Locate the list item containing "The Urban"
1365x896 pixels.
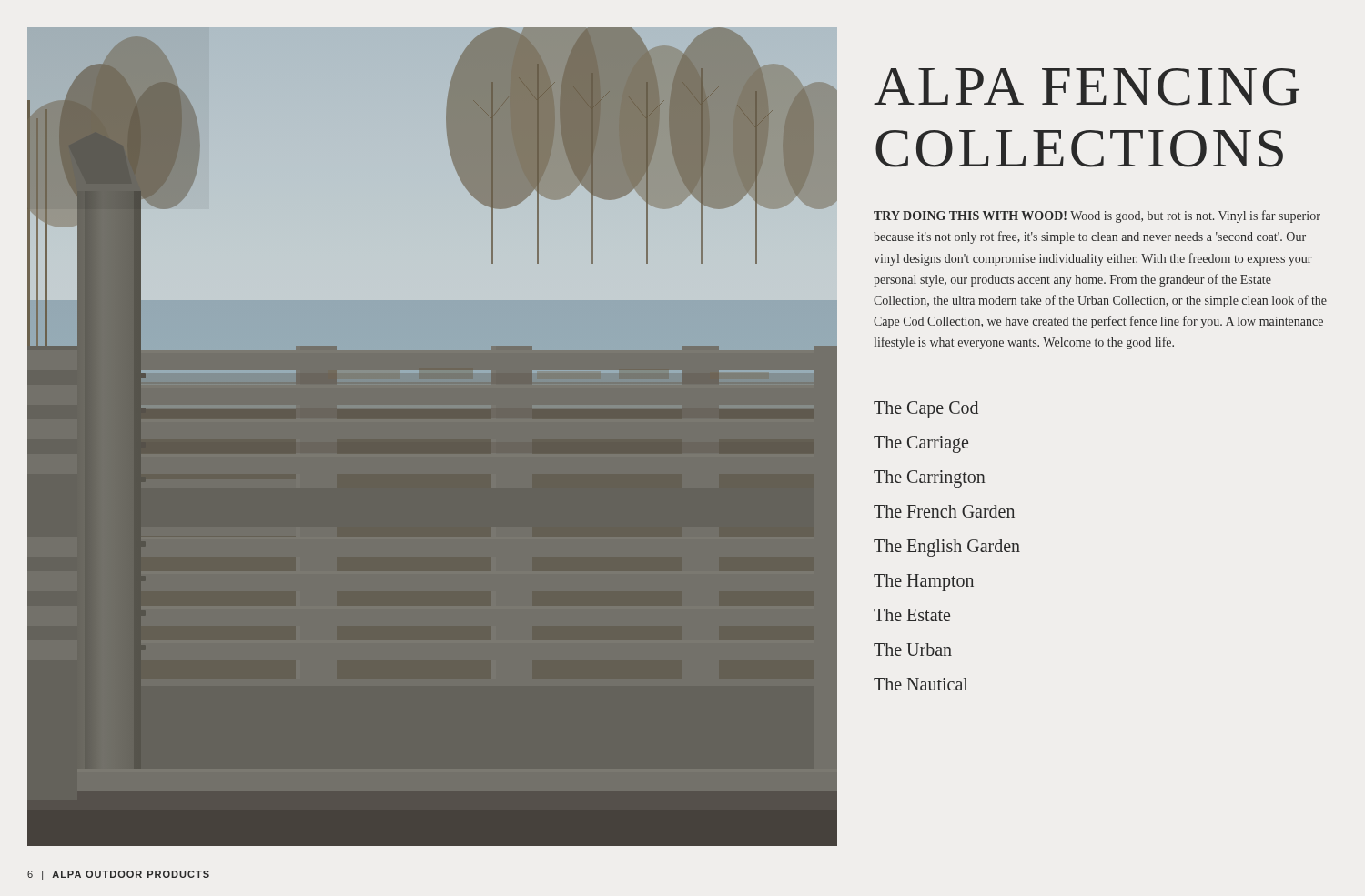click(913, 650)
